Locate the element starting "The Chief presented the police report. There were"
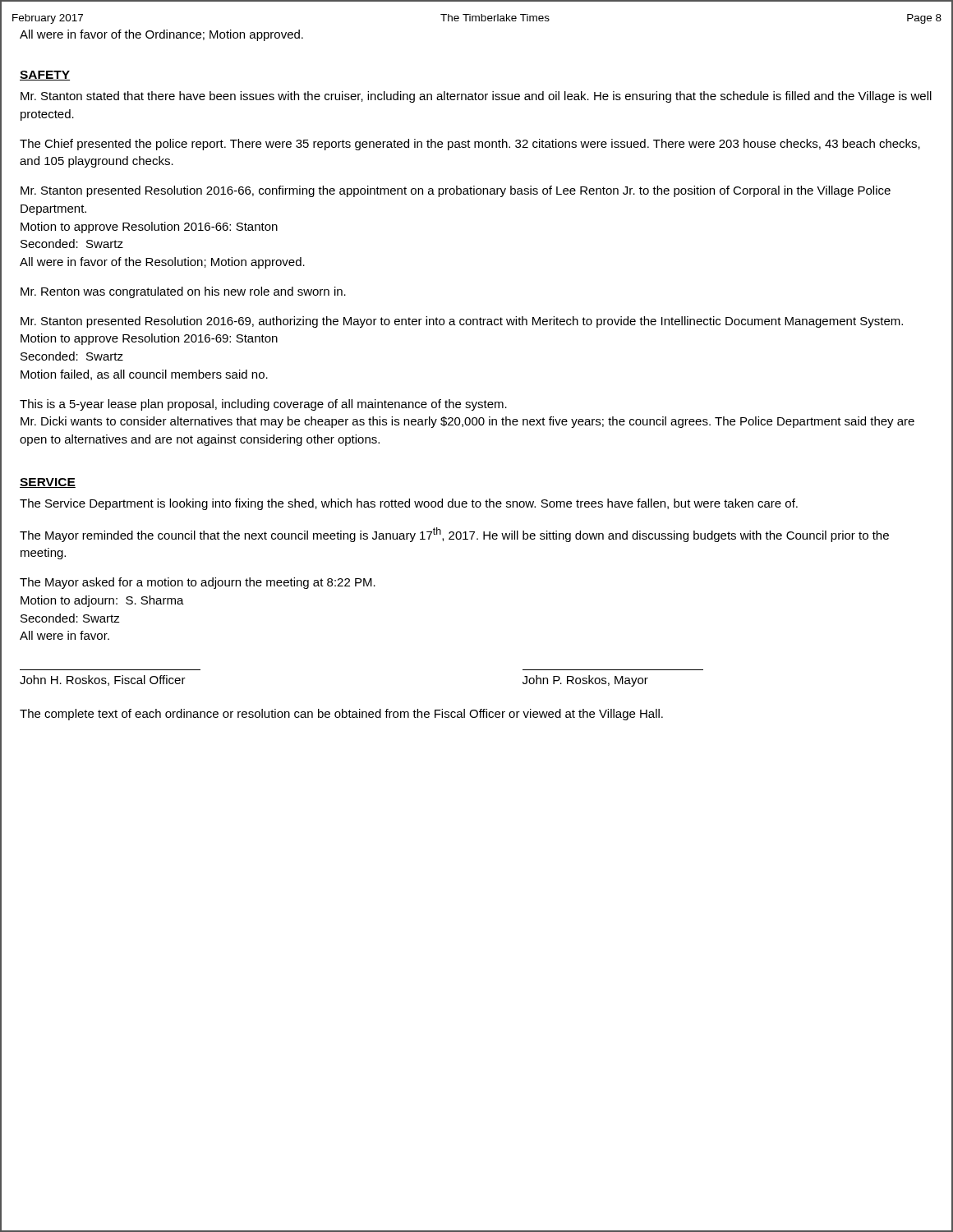Image resolution: width=953 pixels, height=1232 pixels. point(470,152)
